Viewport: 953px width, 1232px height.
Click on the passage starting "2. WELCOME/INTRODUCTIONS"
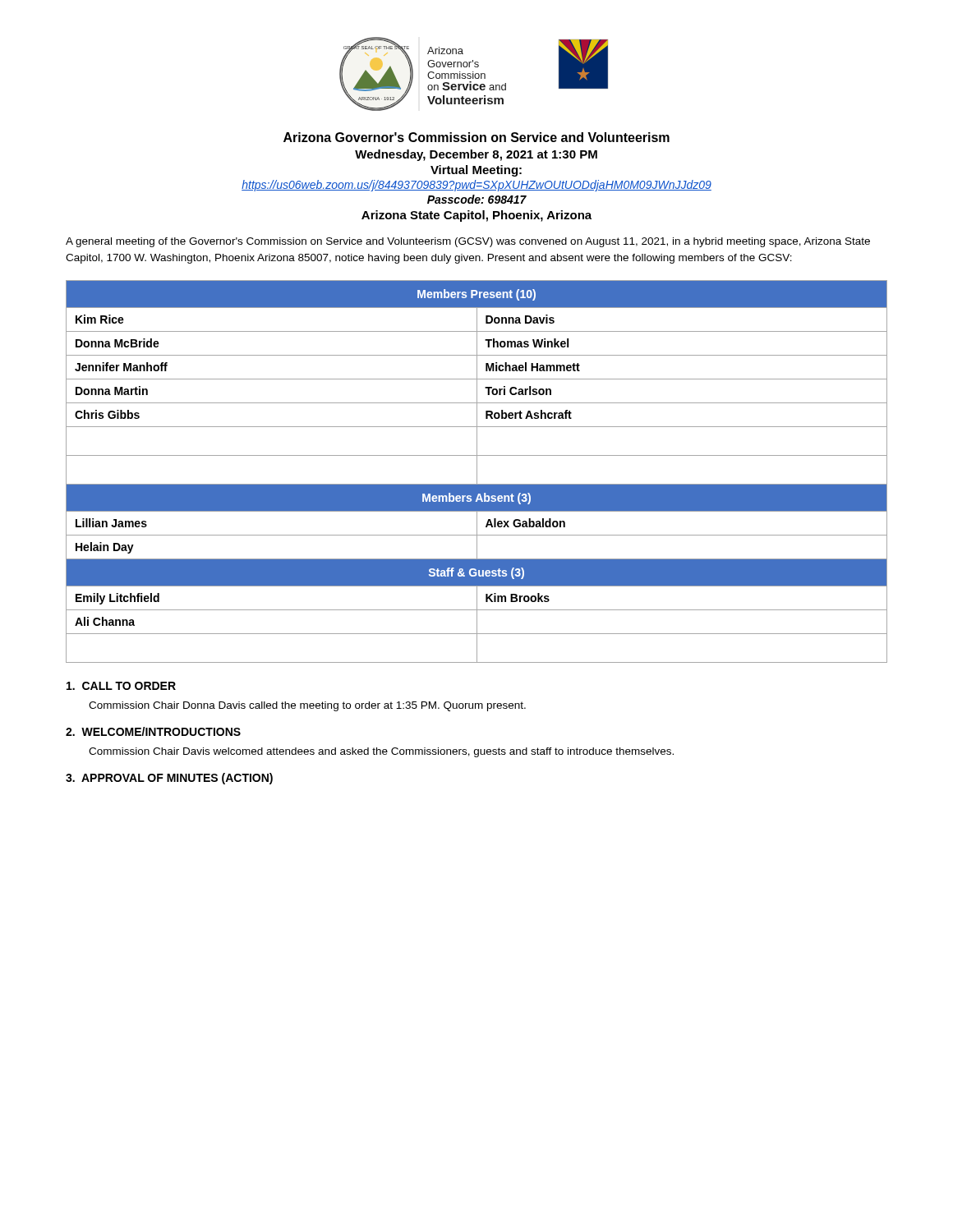click(x=153, y=732)
